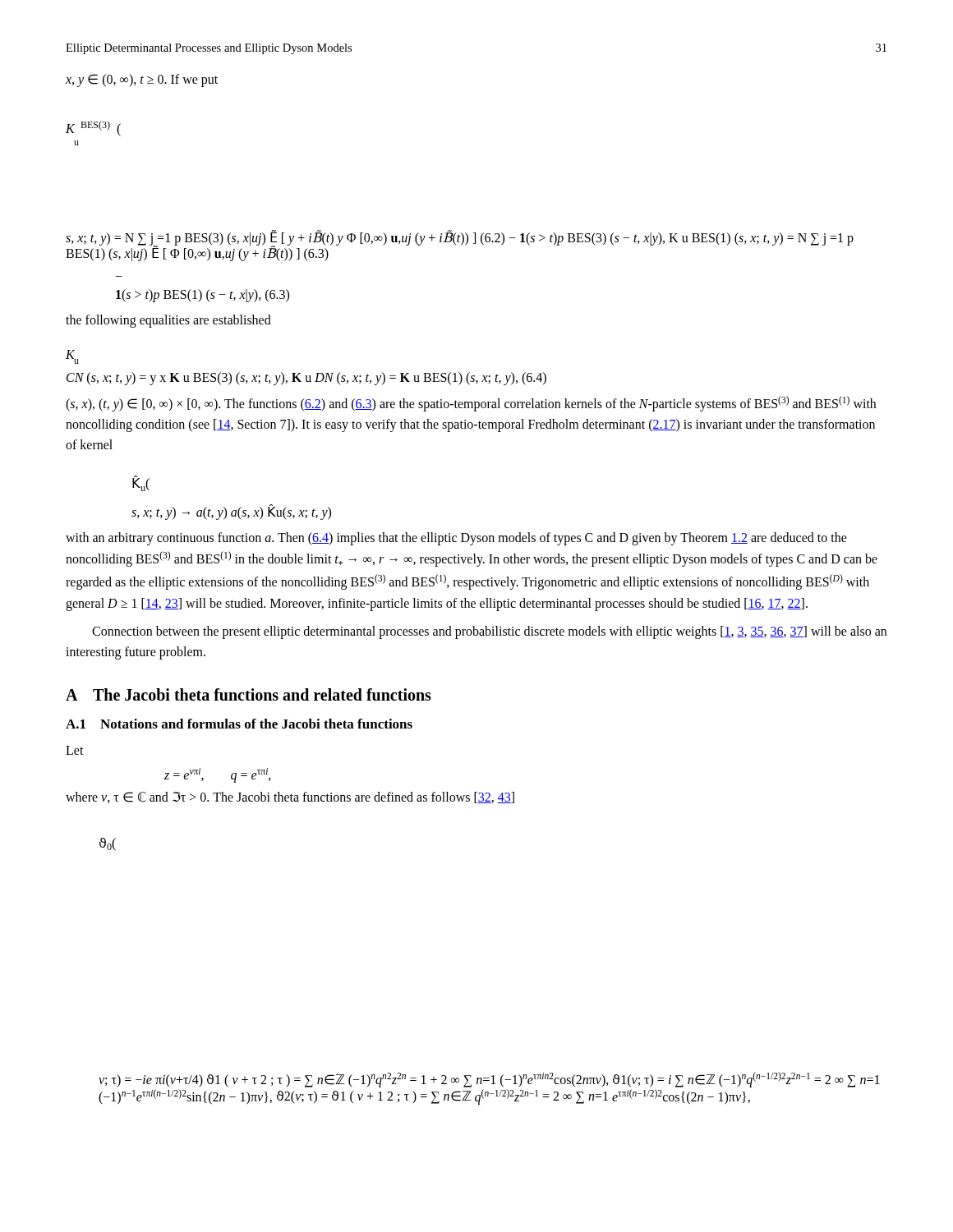
Task: Point to the element starting "K u BES(3)"
Action: click(x=93, y=129)
